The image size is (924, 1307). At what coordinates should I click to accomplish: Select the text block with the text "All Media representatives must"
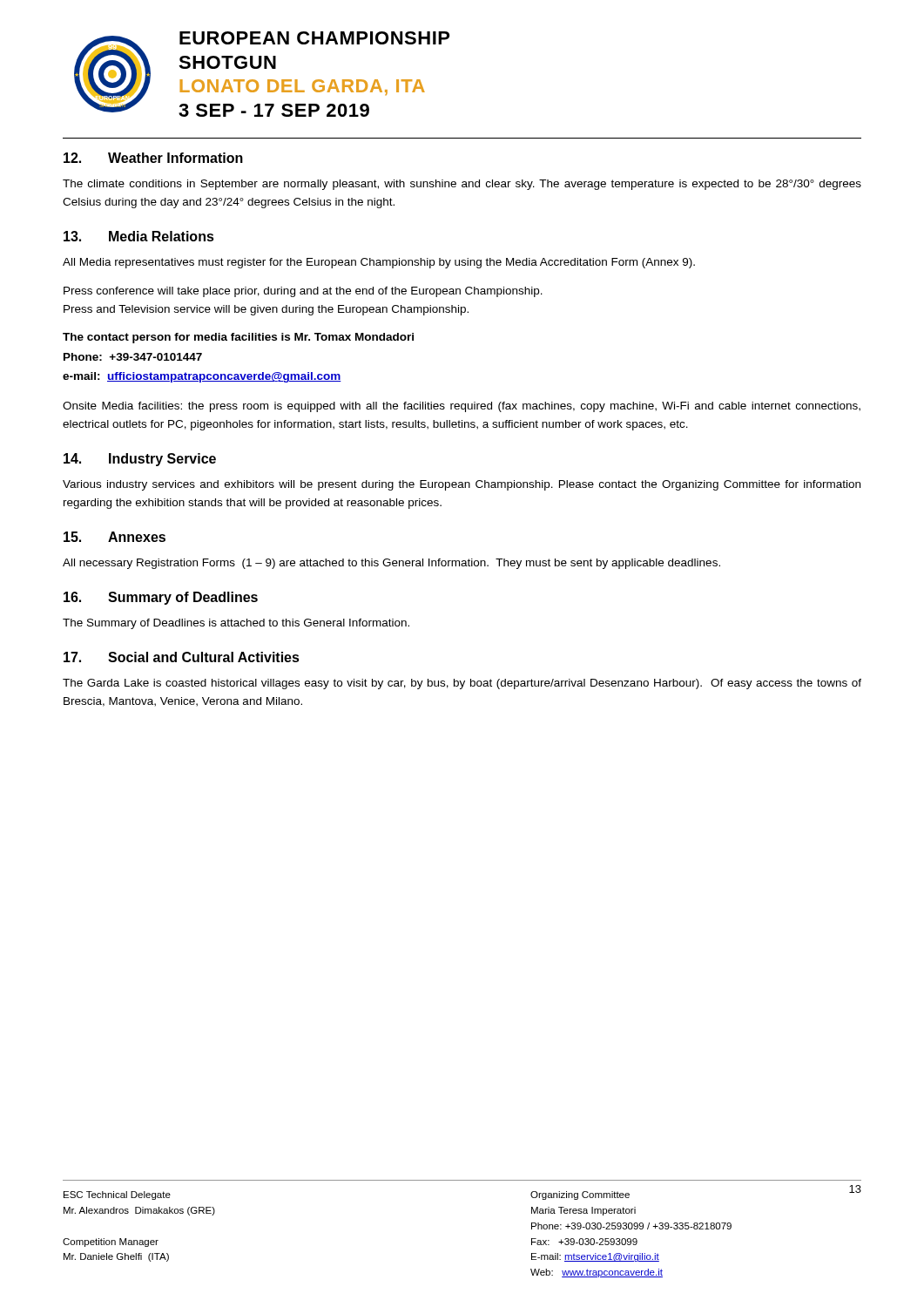tap(379, 262)
